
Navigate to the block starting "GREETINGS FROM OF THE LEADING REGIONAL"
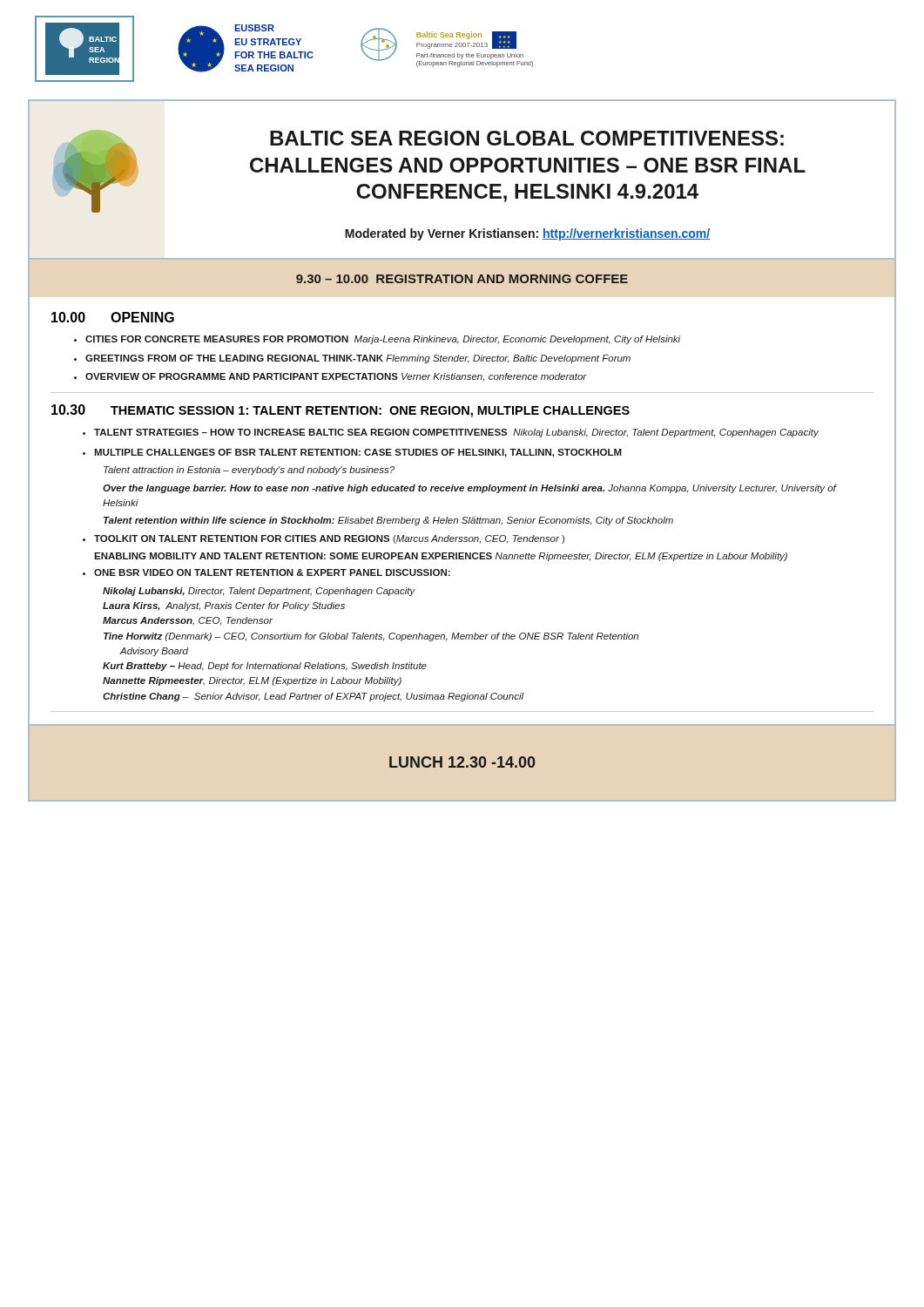[x=358, y=358]
